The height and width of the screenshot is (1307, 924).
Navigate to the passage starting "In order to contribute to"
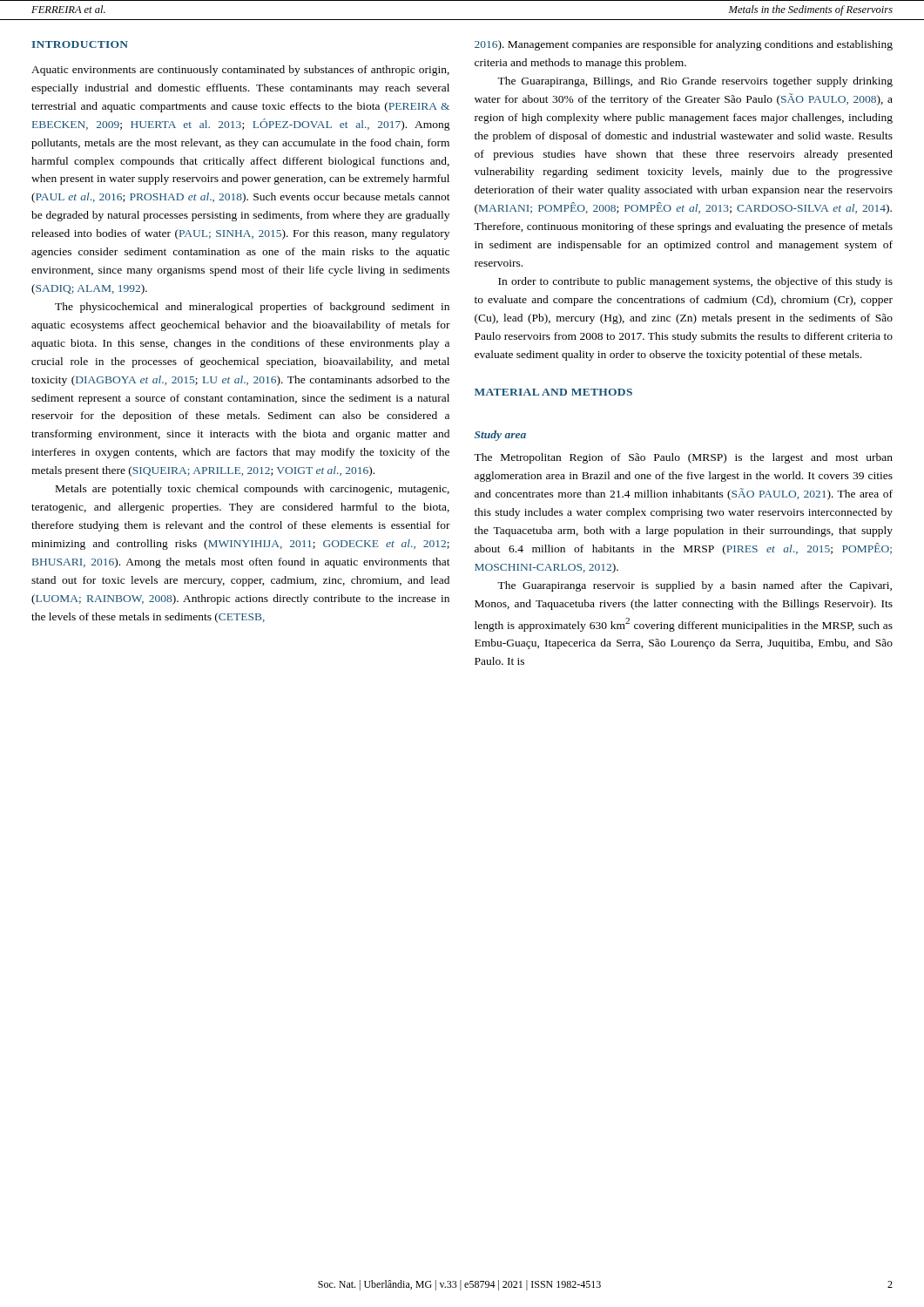tap(683, 318)
